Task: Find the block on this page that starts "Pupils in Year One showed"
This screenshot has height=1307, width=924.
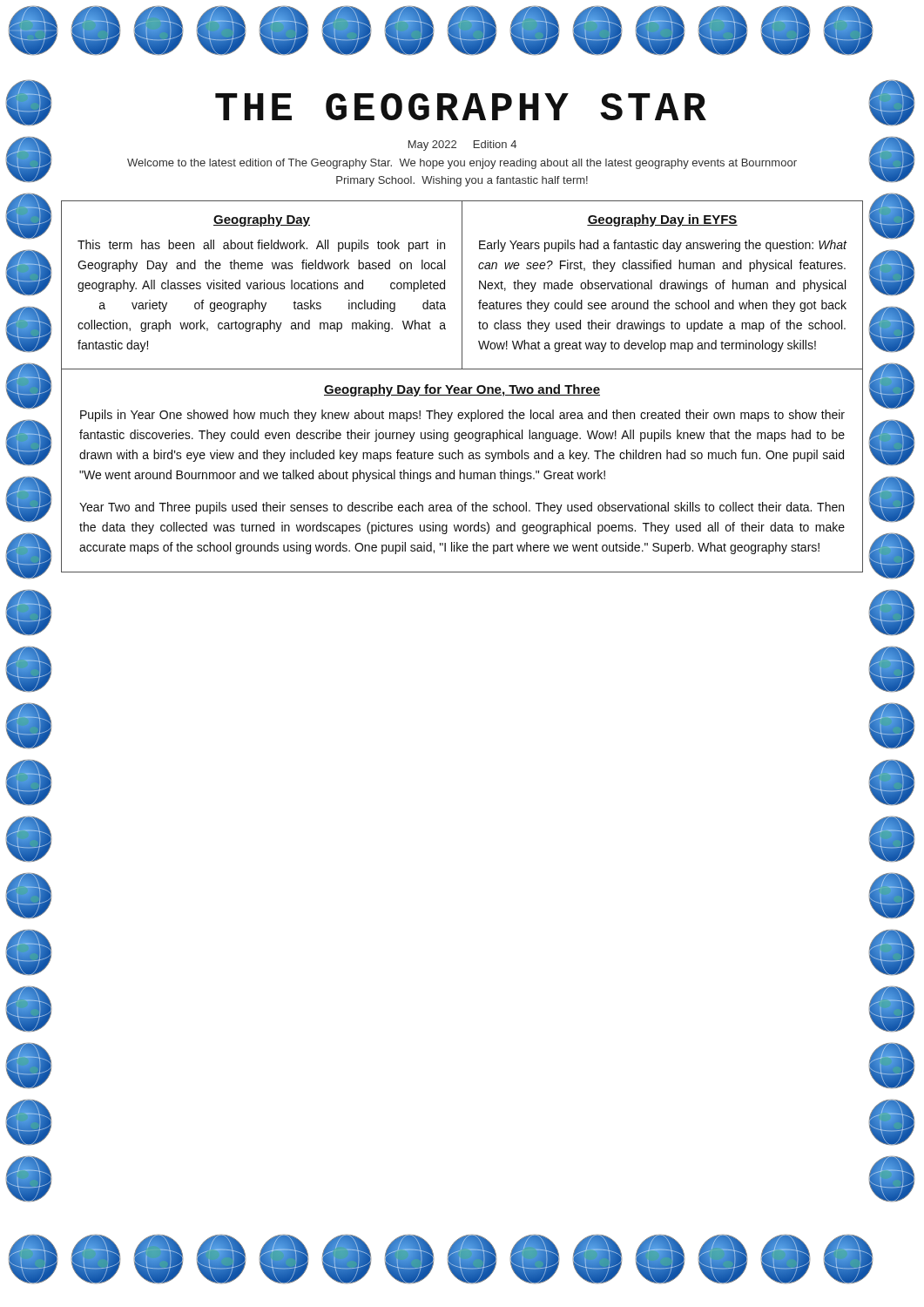Action: (462, 445)
